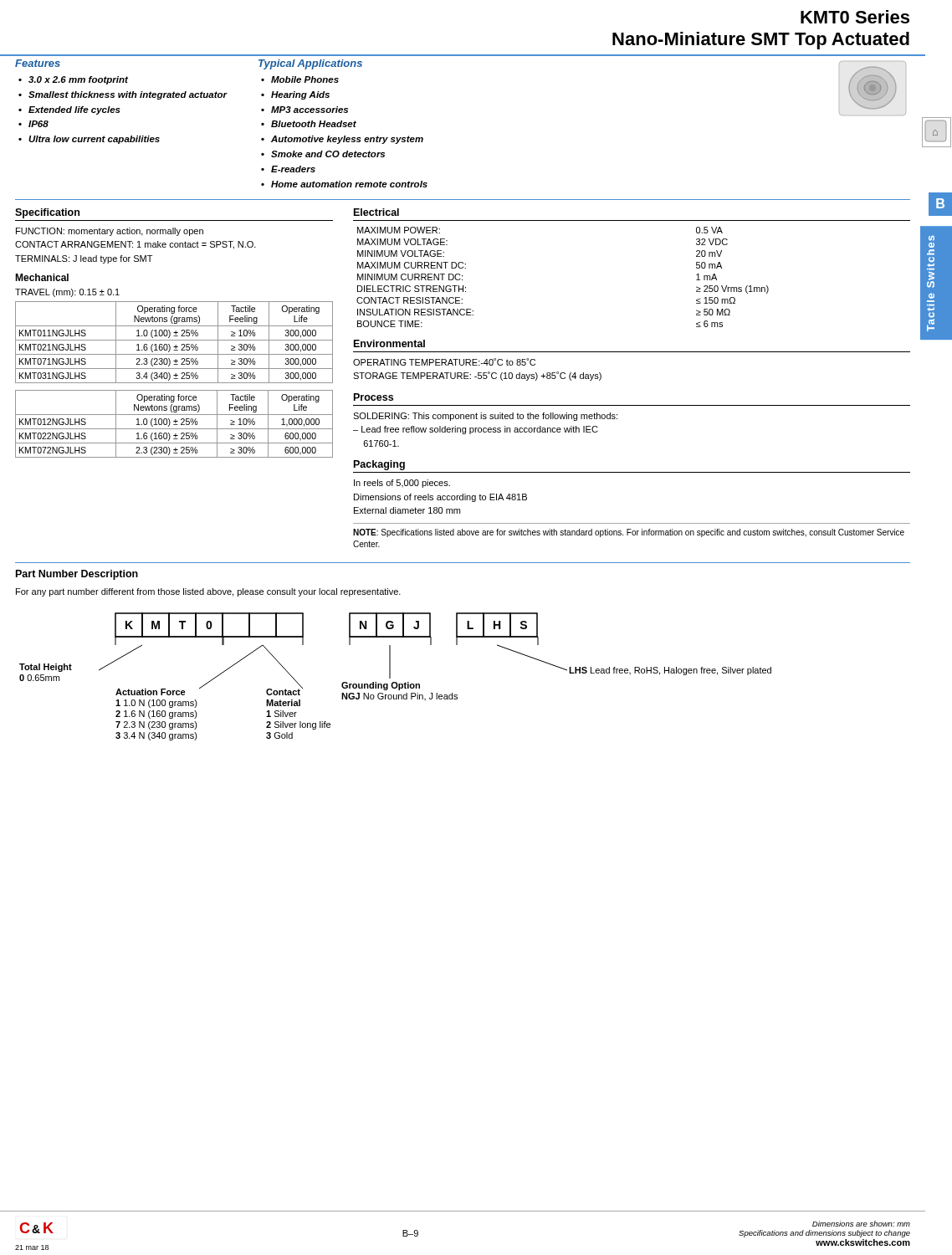Viewport: 952px width, 1255px height.
Task: Find the text block starting "OPERATING TEMPERATURE:-40˚C to 85˚C STORAGE"
Action: (477, 369)
